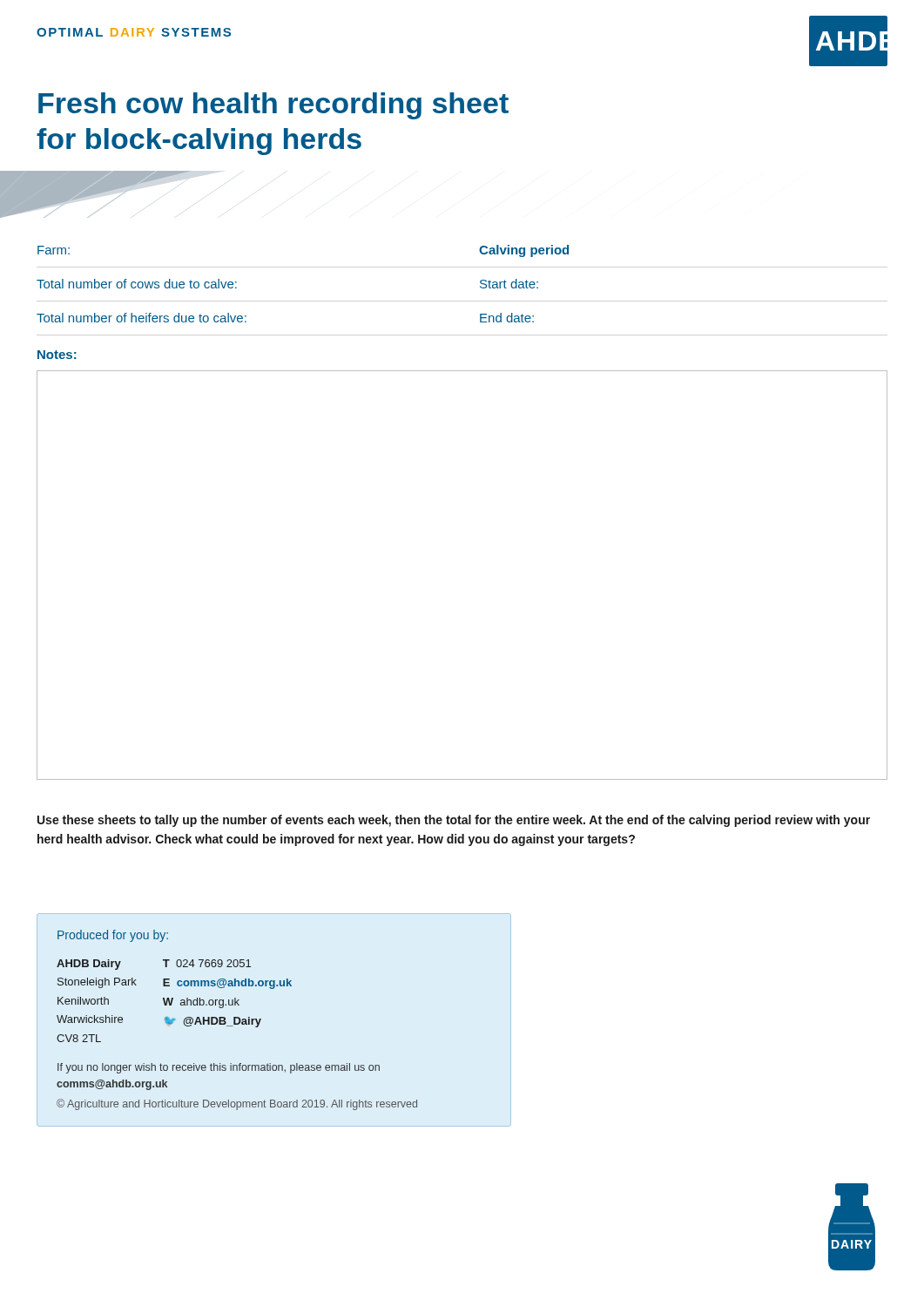Find "Calving period" on this page
This screenshot has width=924, height=1307.
[524, 250]
